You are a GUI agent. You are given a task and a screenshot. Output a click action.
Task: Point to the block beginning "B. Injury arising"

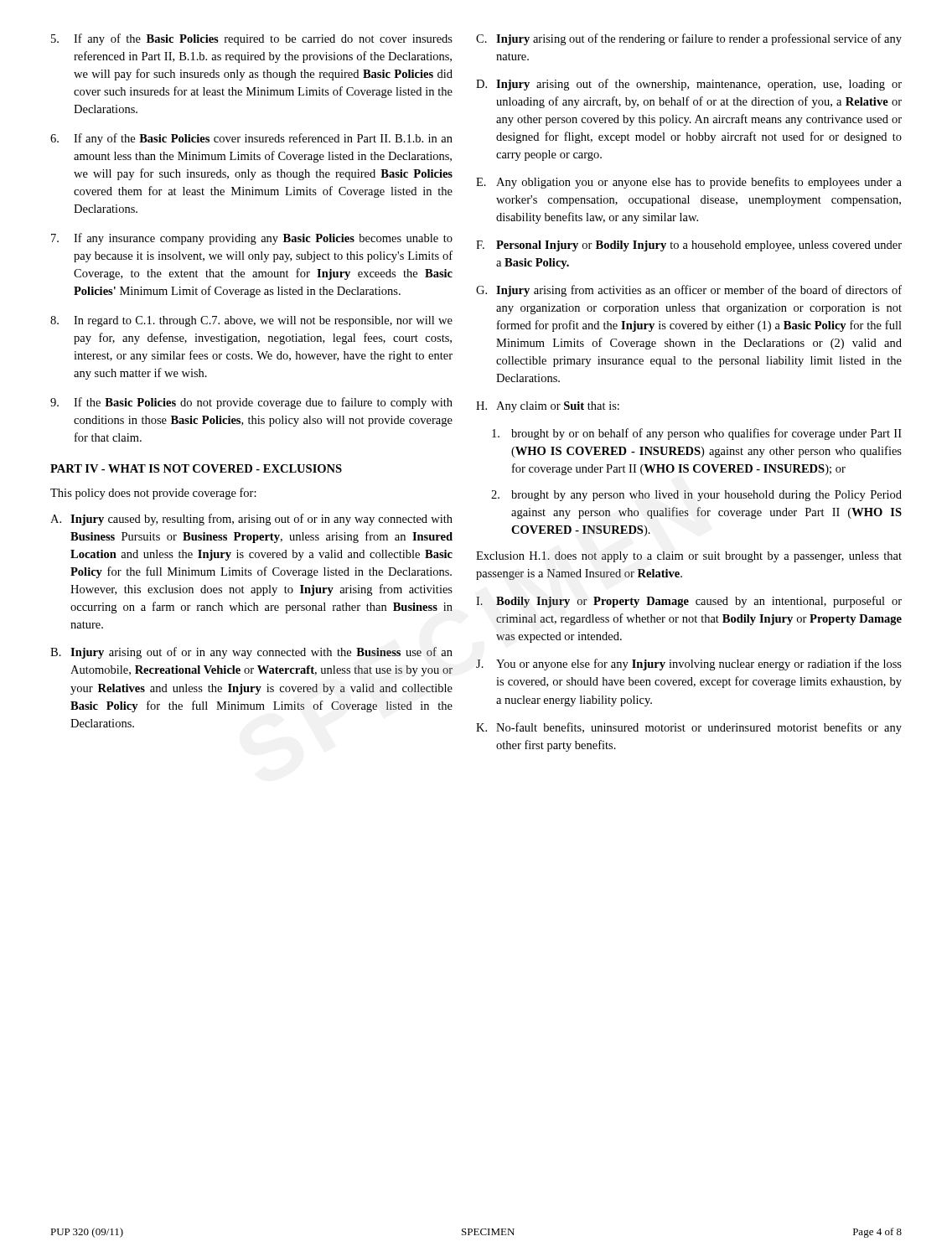251,688
